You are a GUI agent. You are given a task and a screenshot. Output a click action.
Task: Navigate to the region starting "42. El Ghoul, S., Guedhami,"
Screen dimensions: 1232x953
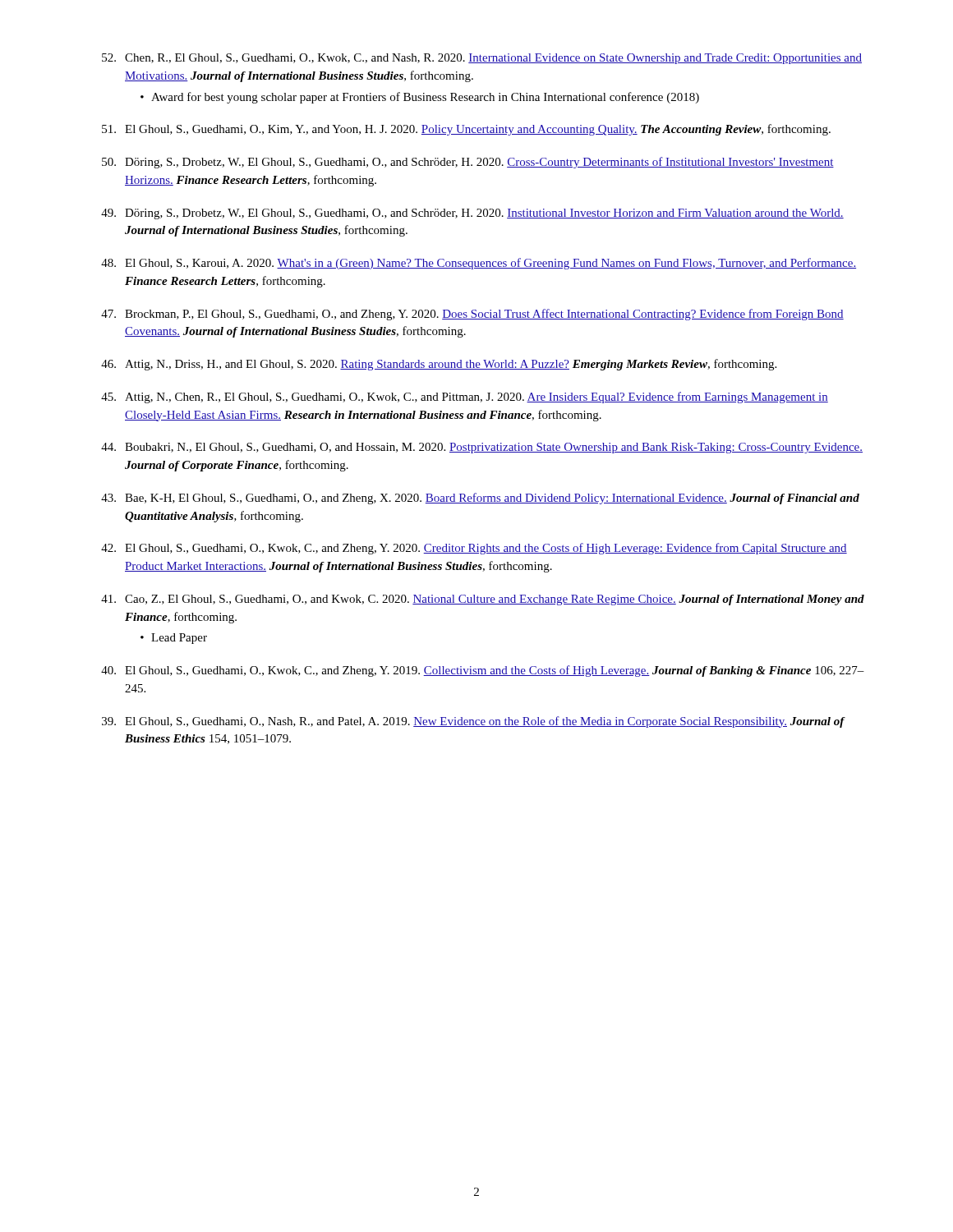(476, 558)
